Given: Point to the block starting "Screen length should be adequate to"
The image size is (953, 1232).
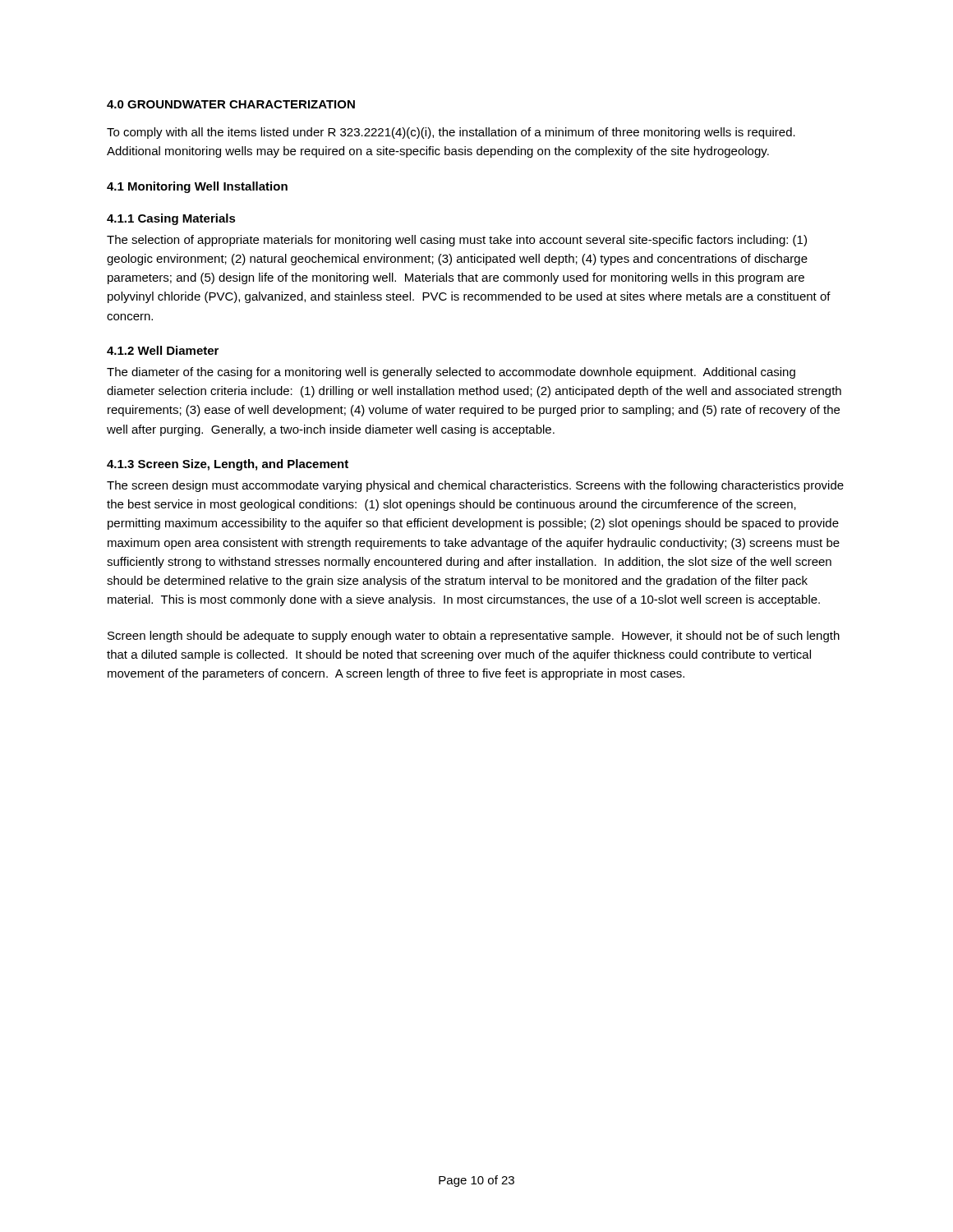Looking at the screenshot, I should (473, 654).
